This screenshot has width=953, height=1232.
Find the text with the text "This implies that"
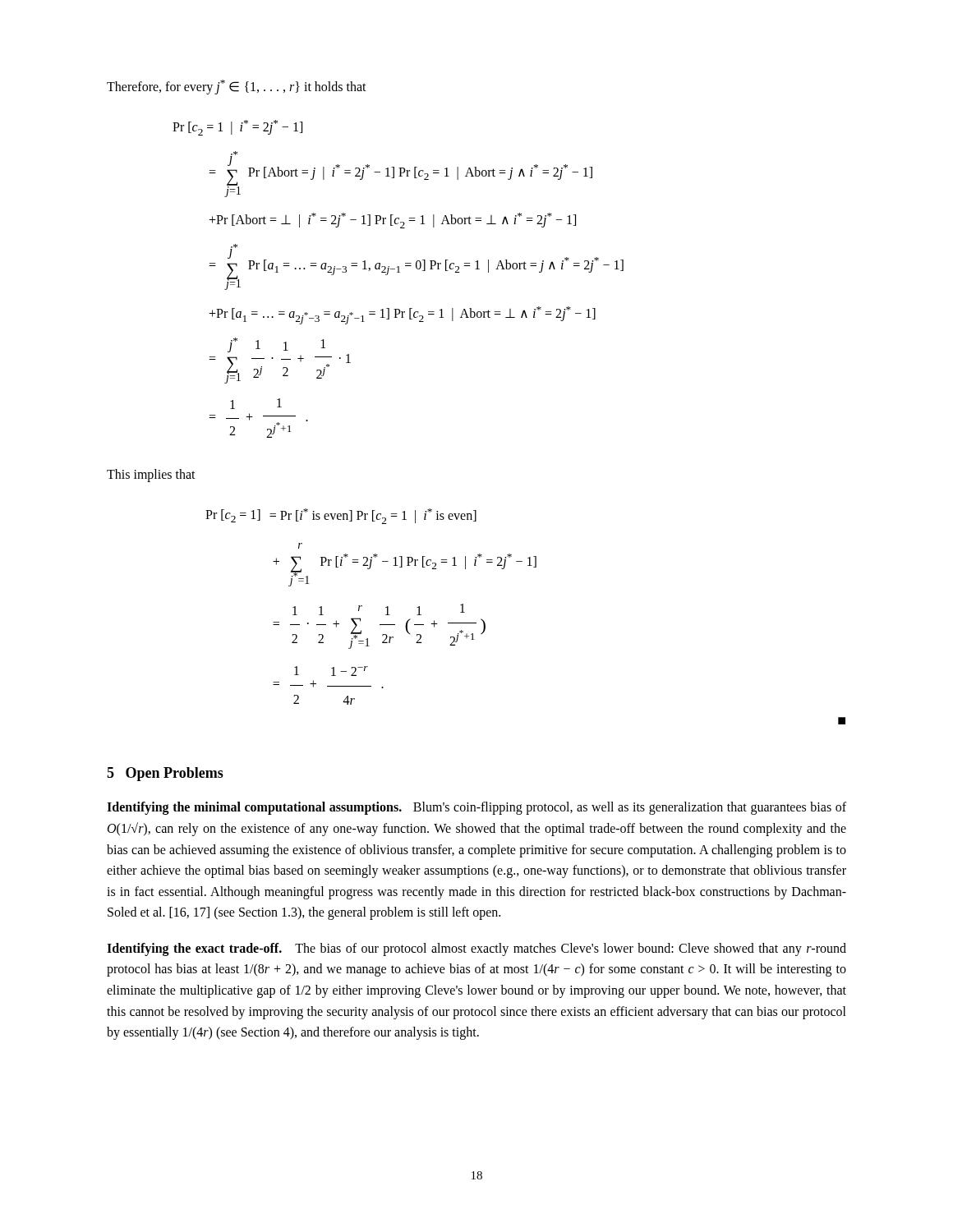(x=151, y=474)
